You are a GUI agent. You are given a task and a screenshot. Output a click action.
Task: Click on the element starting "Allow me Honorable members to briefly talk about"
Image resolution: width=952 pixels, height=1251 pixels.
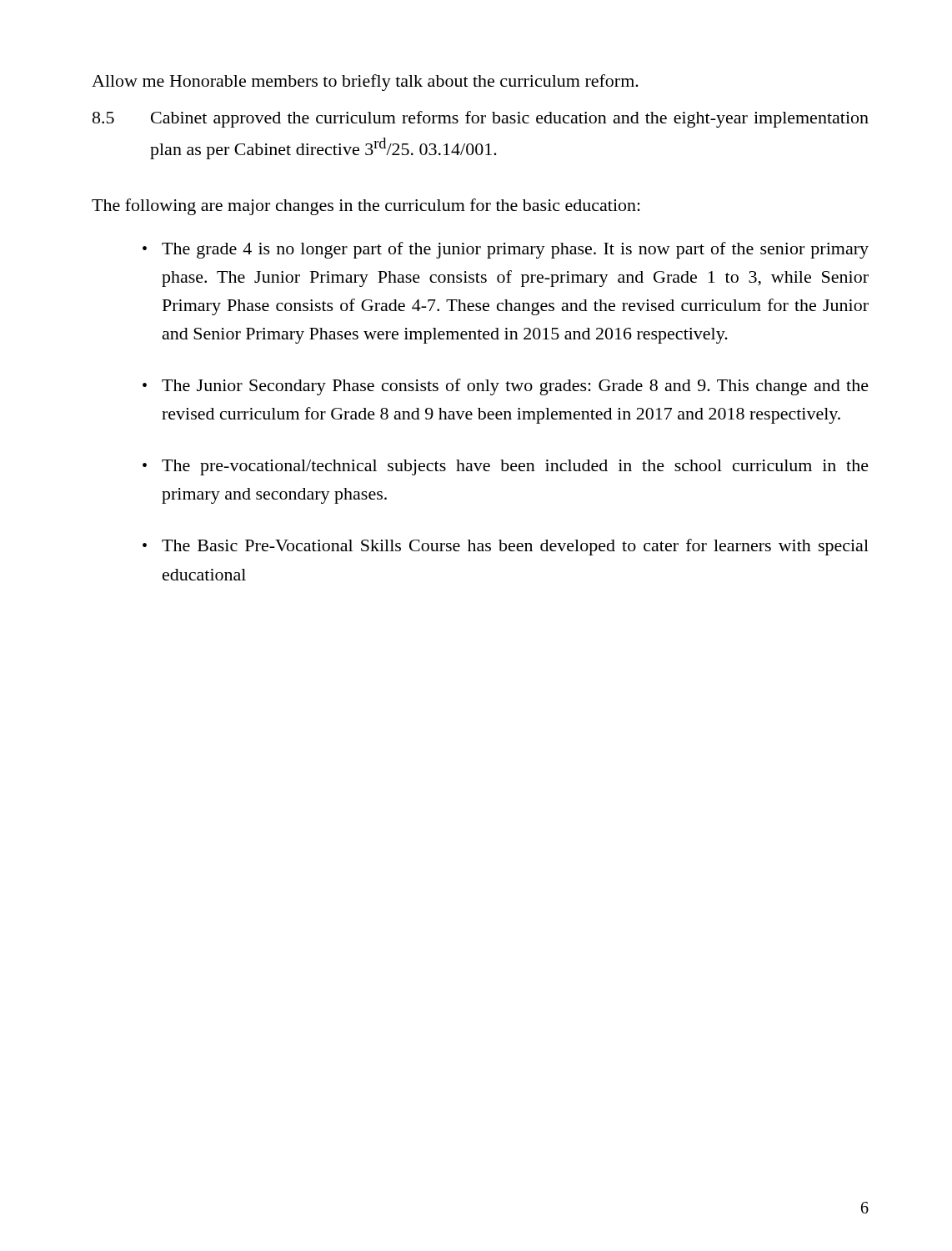365,81
